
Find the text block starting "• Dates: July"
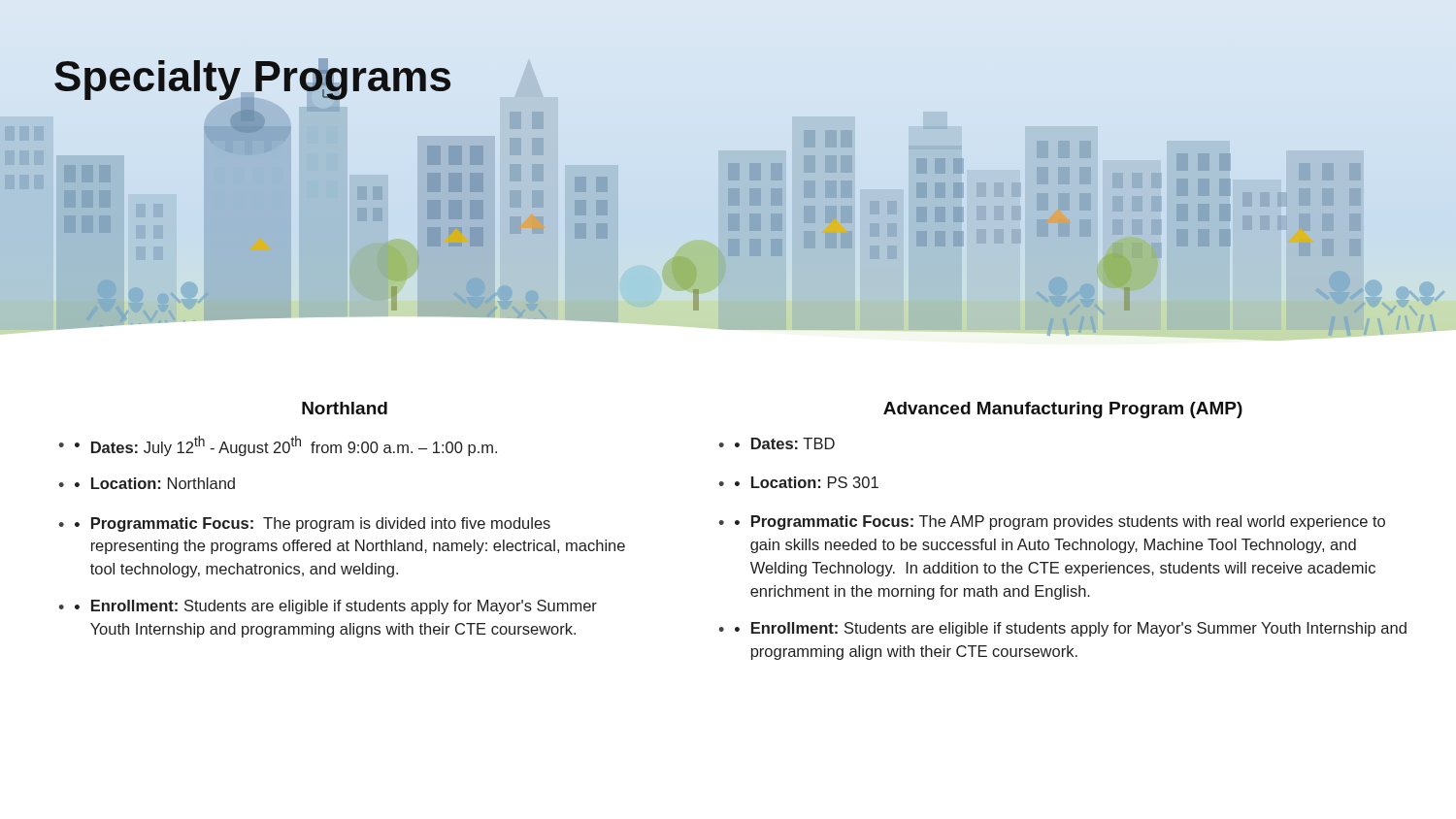[x=286, y=446]
